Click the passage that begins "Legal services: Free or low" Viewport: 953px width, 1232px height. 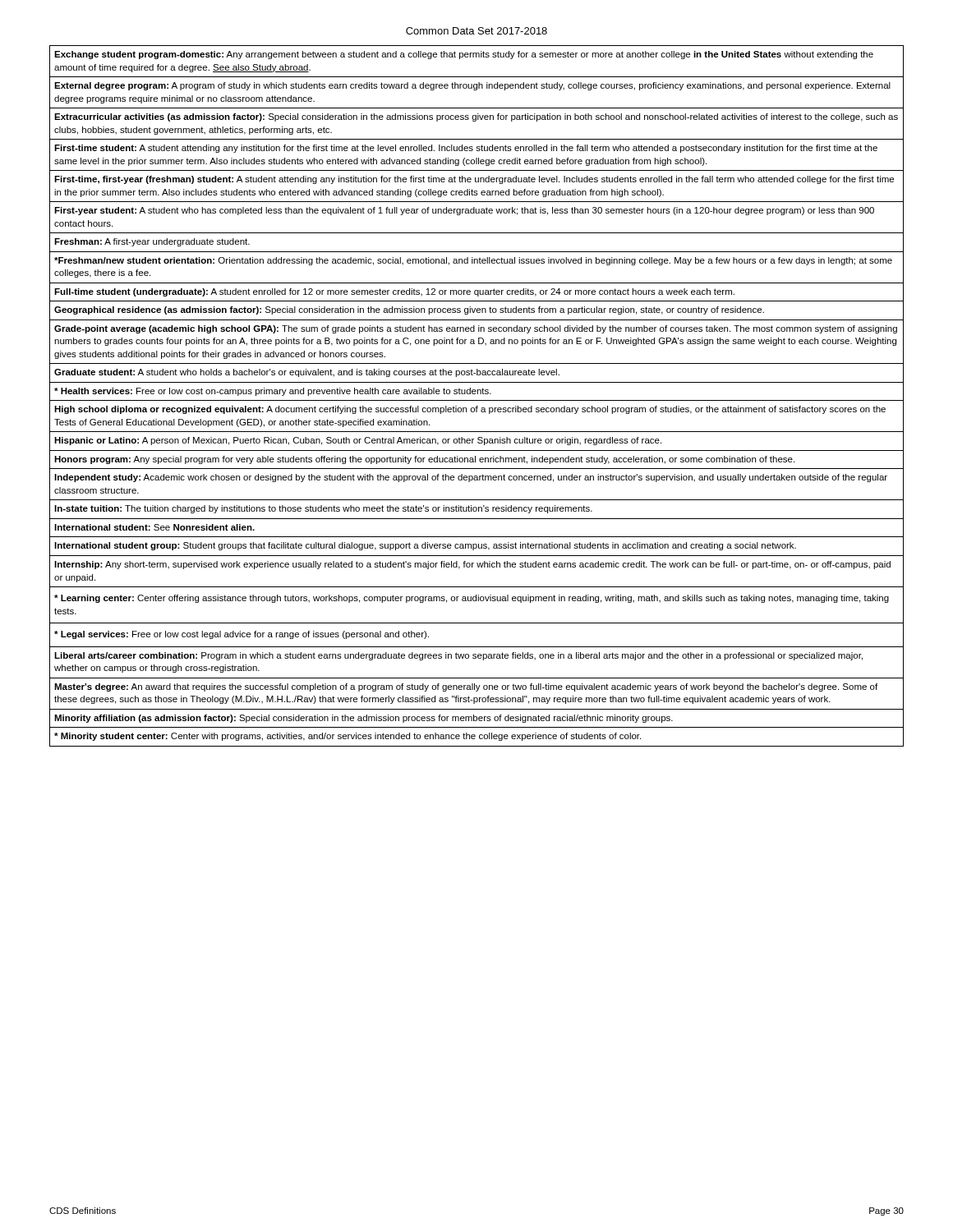(x=476, y=635)
